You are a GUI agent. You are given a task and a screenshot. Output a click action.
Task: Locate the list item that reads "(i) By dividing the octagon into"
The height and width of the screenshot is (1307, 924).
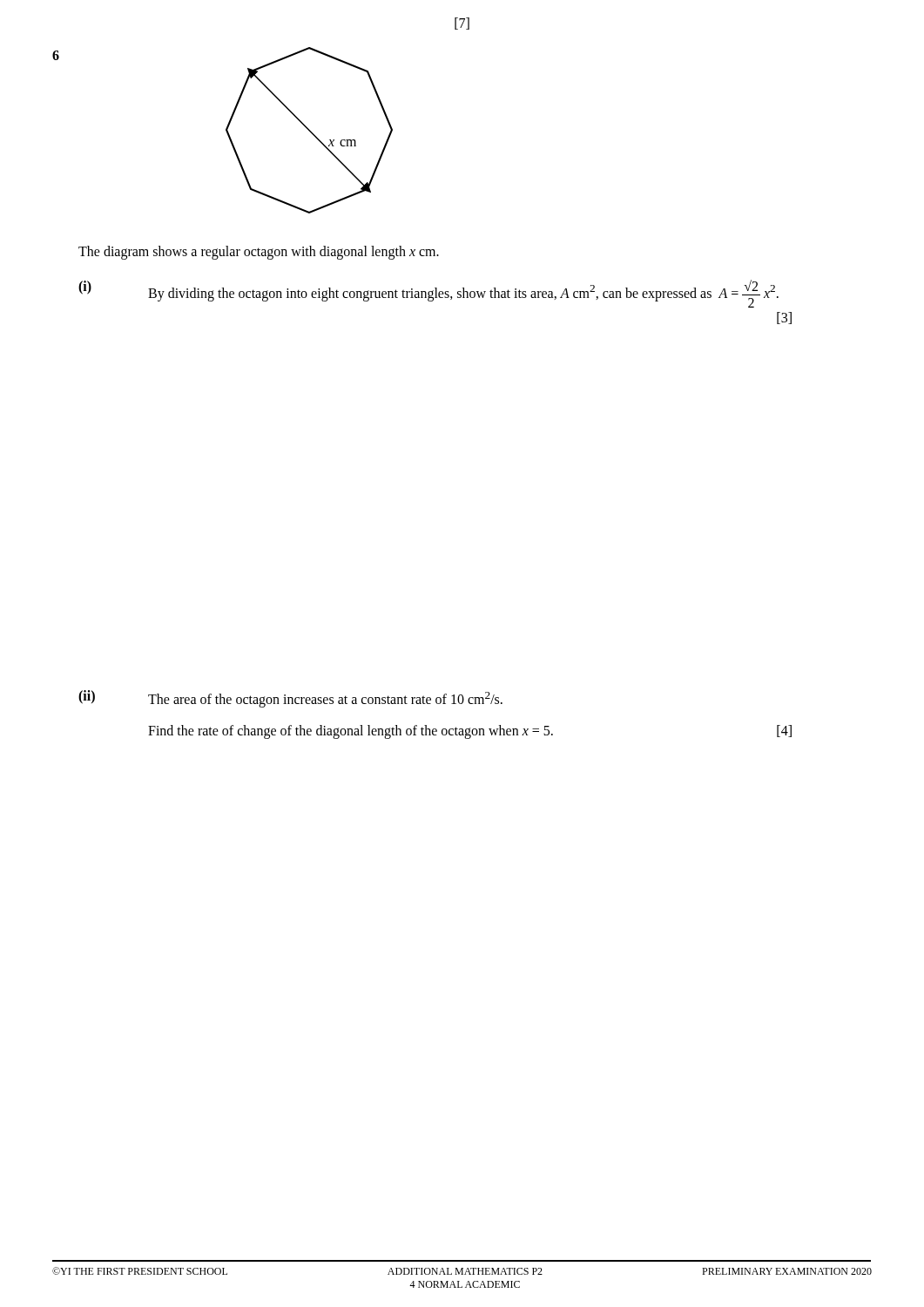[x=435, y=302]
